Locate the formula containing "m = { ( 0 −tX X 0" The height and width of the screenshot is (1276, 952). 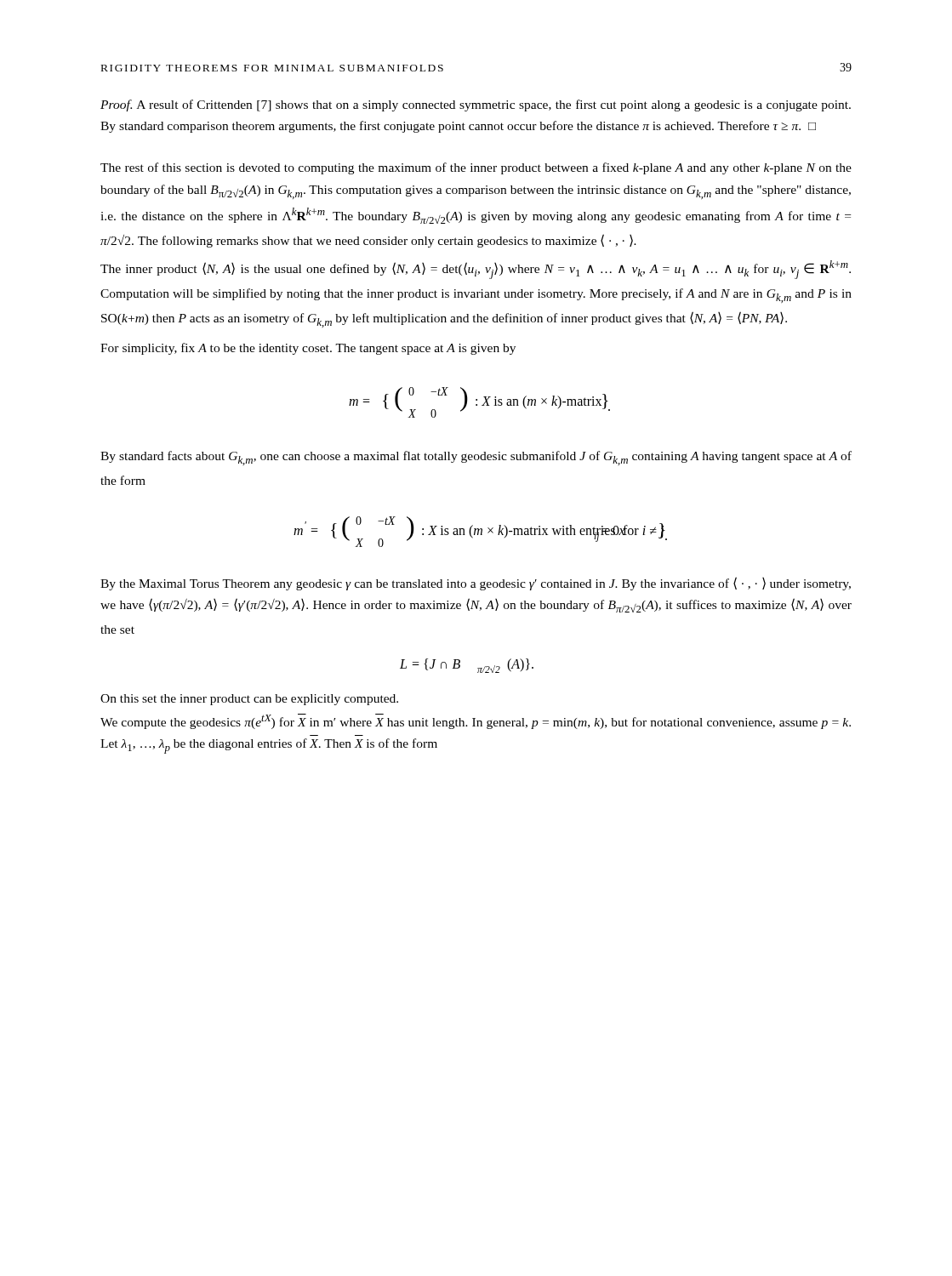(x=476, y=403)
